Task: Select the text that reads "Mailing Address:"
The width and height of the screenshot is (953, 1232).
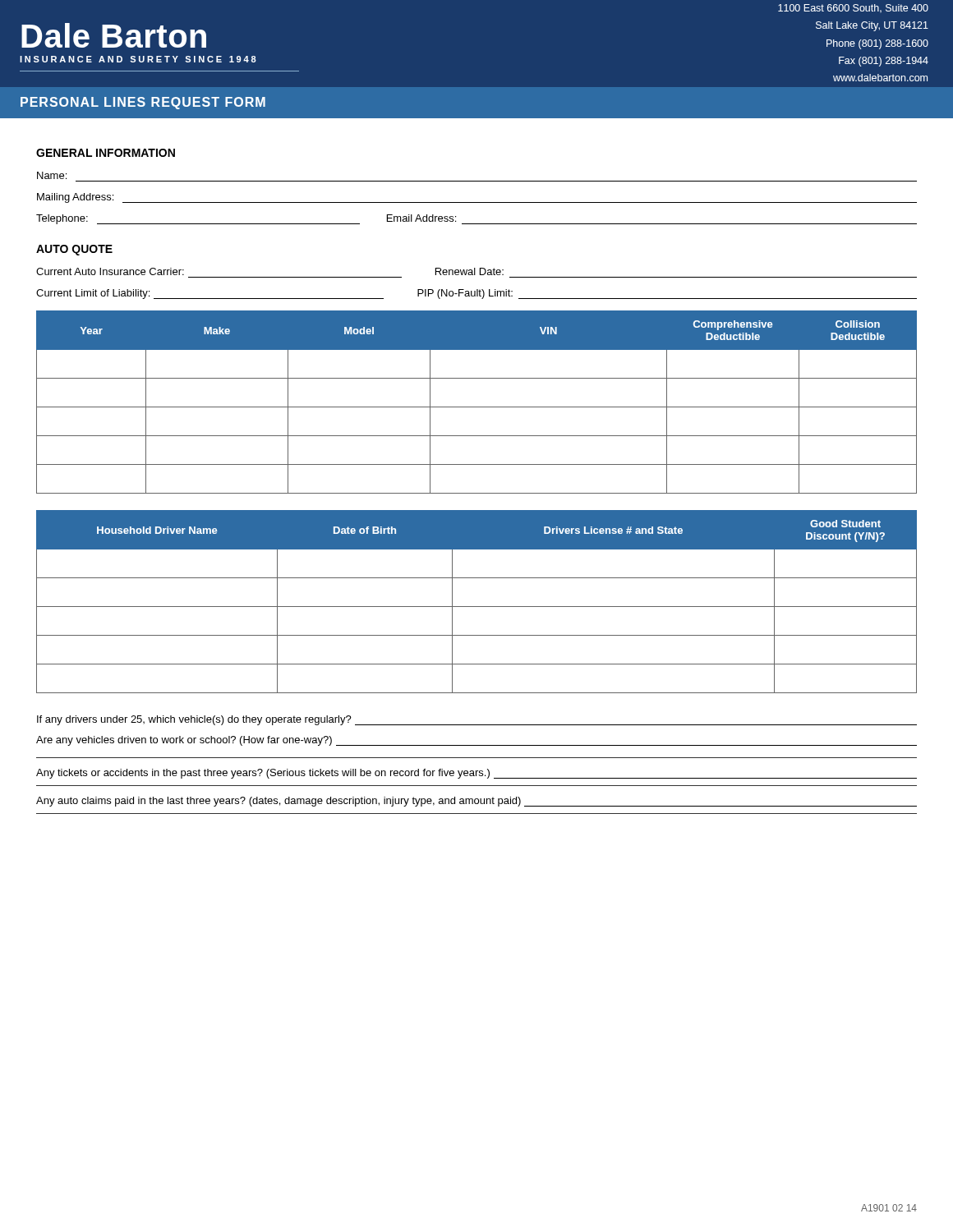Action: [x=476, y=196]
